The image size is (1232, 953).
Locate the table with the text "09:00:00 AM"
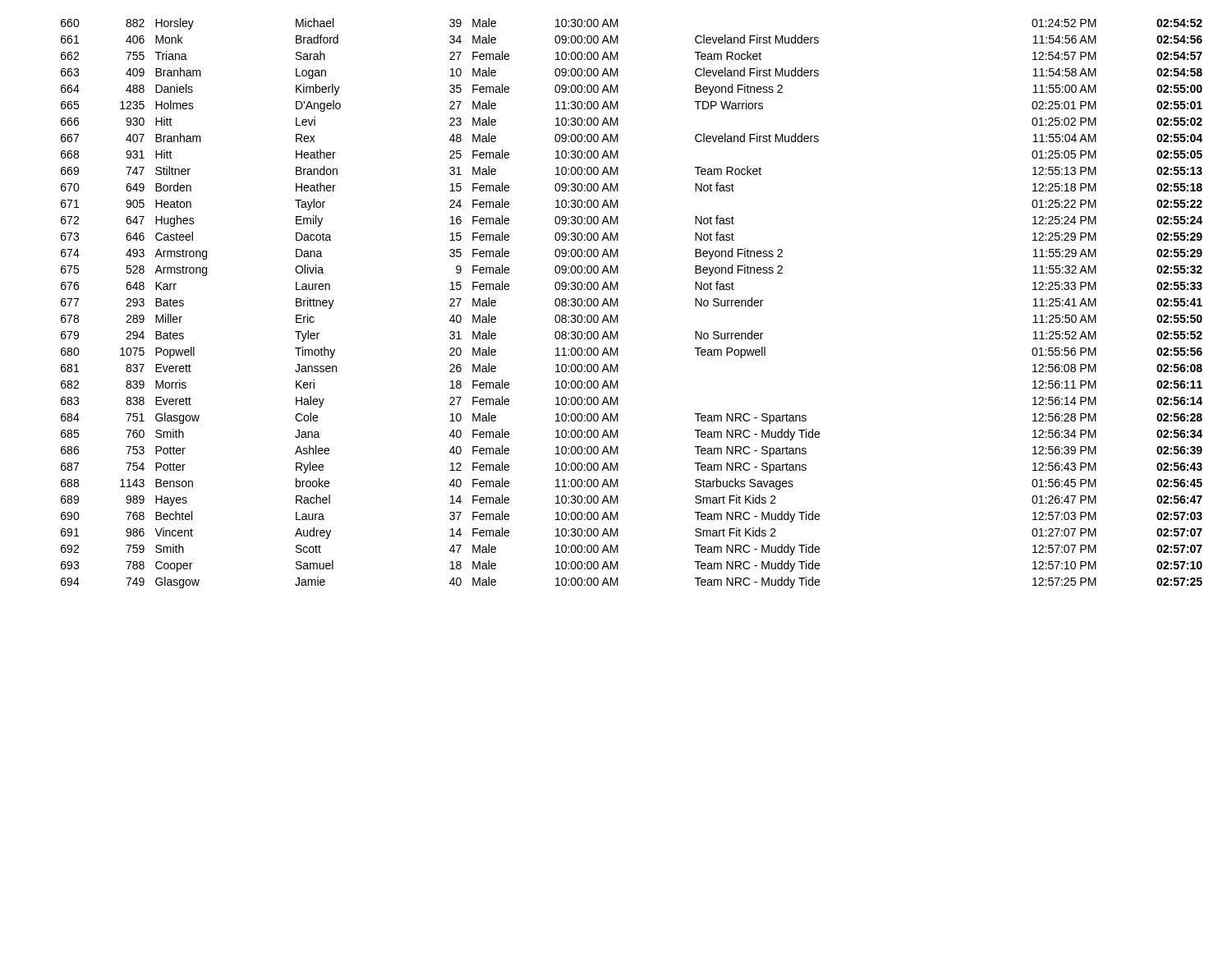pos(616,302)
